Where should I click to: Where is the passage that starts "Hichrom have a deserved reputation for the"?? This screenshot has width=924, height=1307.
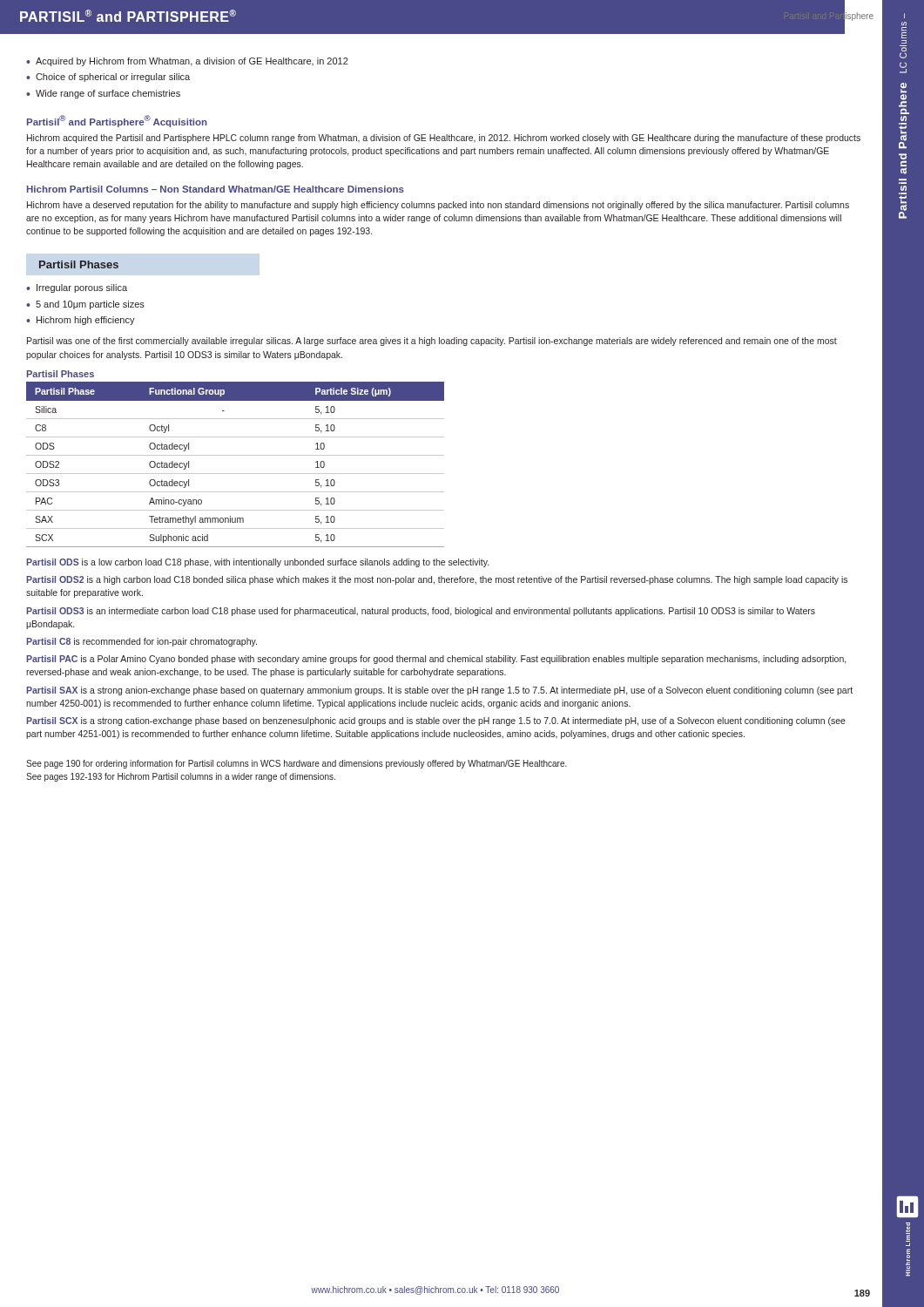[438, 218]
